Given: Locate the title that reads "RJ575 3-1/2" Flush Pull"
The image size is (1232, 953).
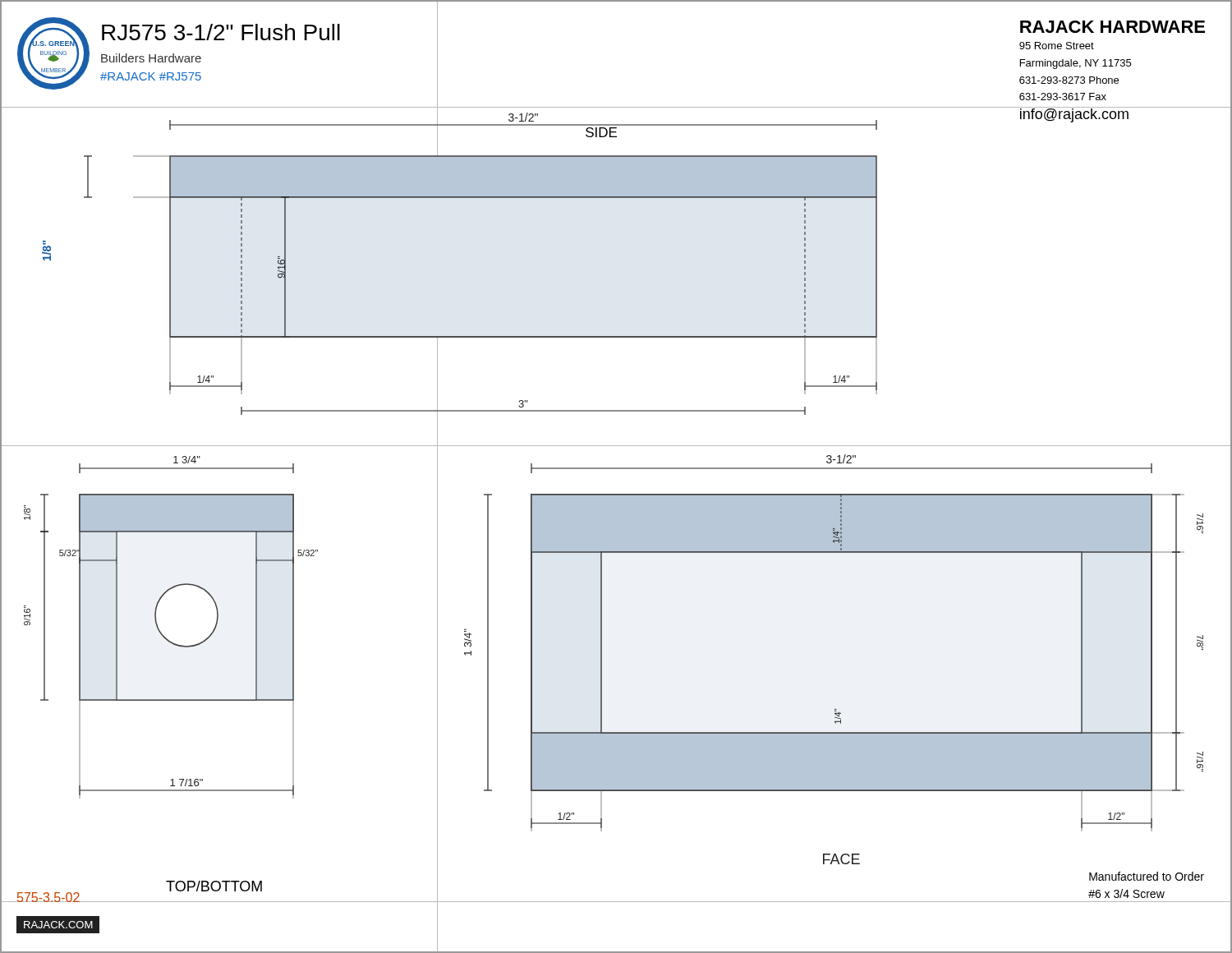Looking at the screenshot, I should coord(221,32).
